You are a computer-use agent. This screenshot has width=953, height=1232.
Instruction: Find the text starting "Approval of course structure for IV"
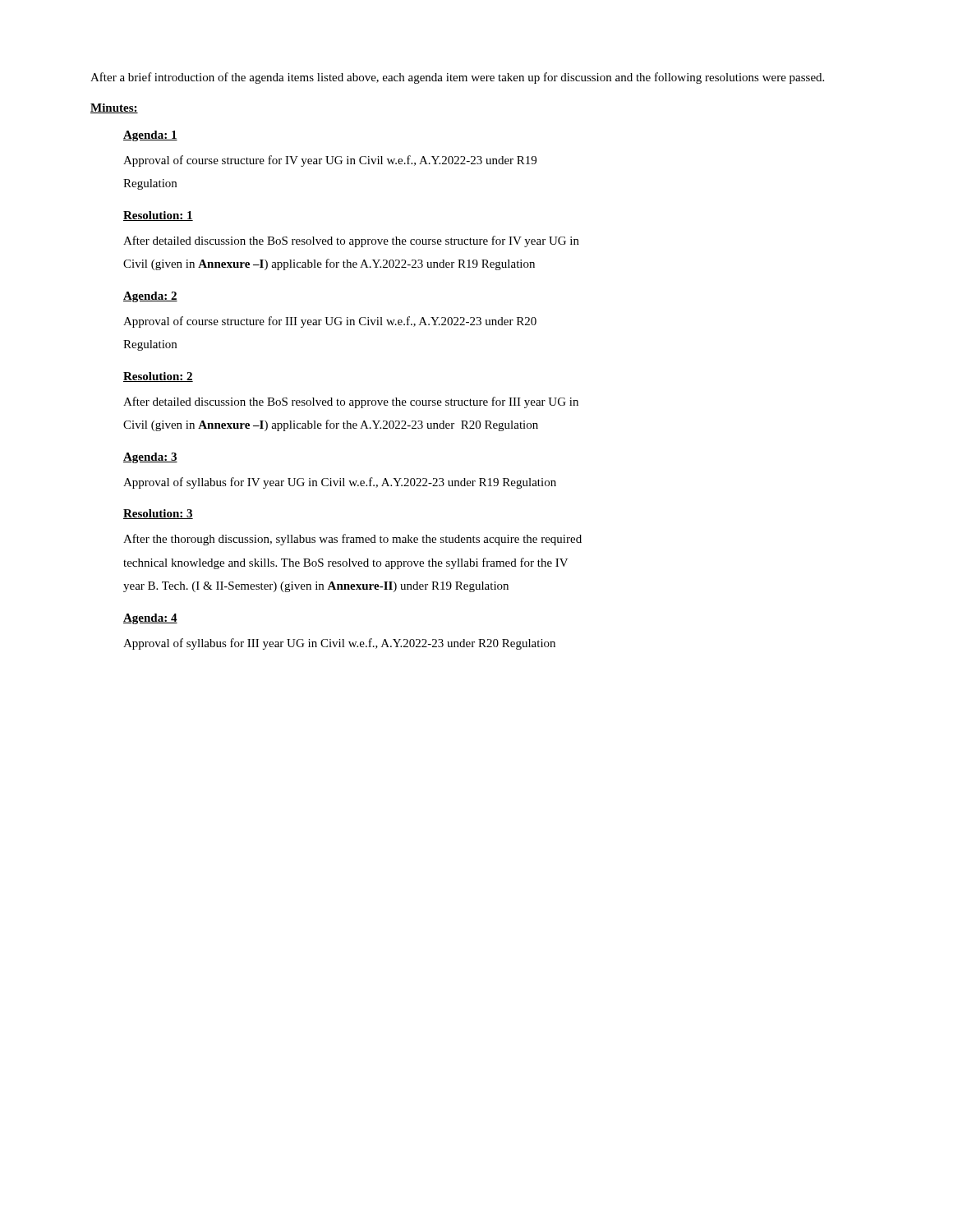(493, 172)
